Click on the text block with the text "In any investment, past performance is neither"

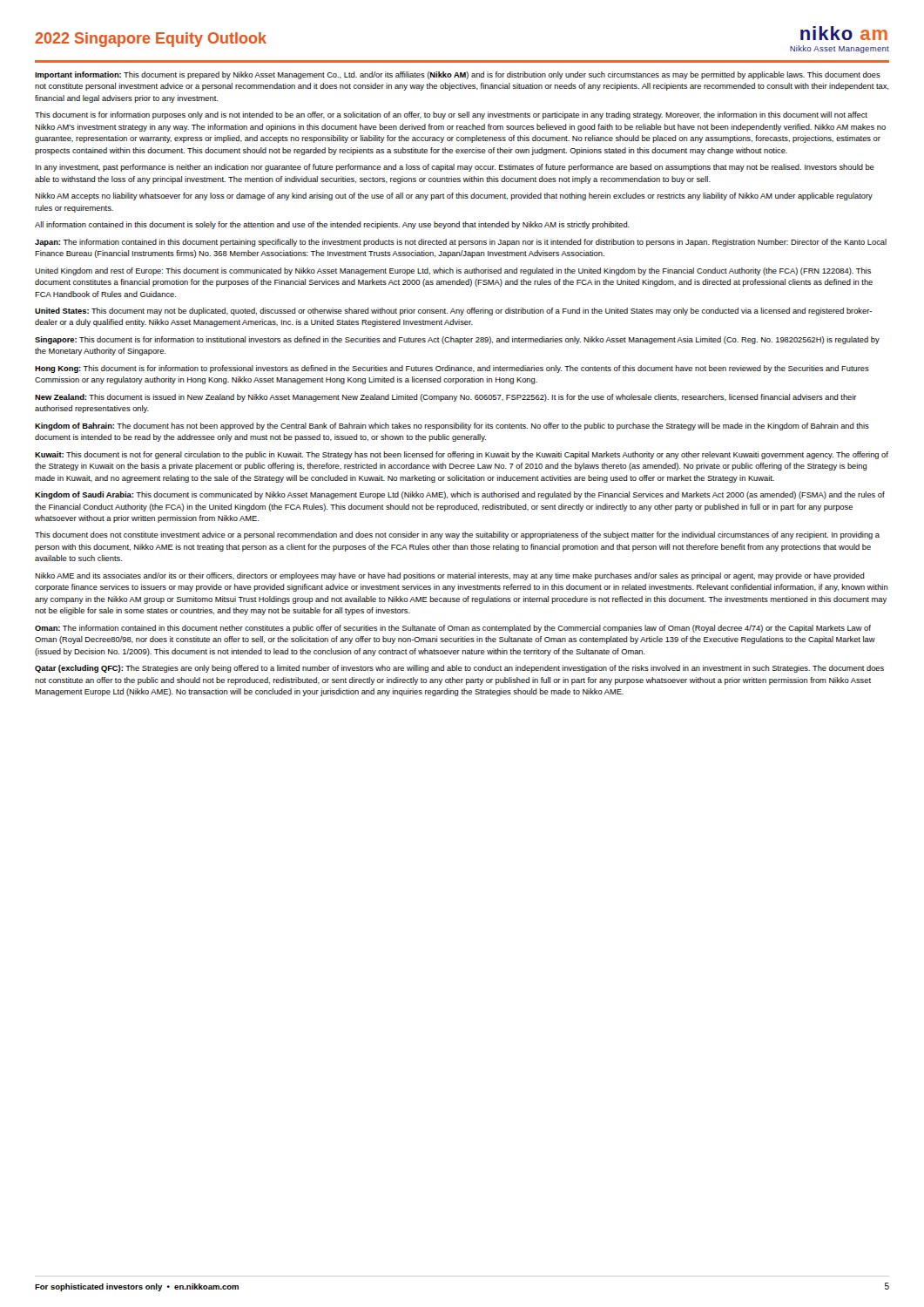[x=462, y=174]
